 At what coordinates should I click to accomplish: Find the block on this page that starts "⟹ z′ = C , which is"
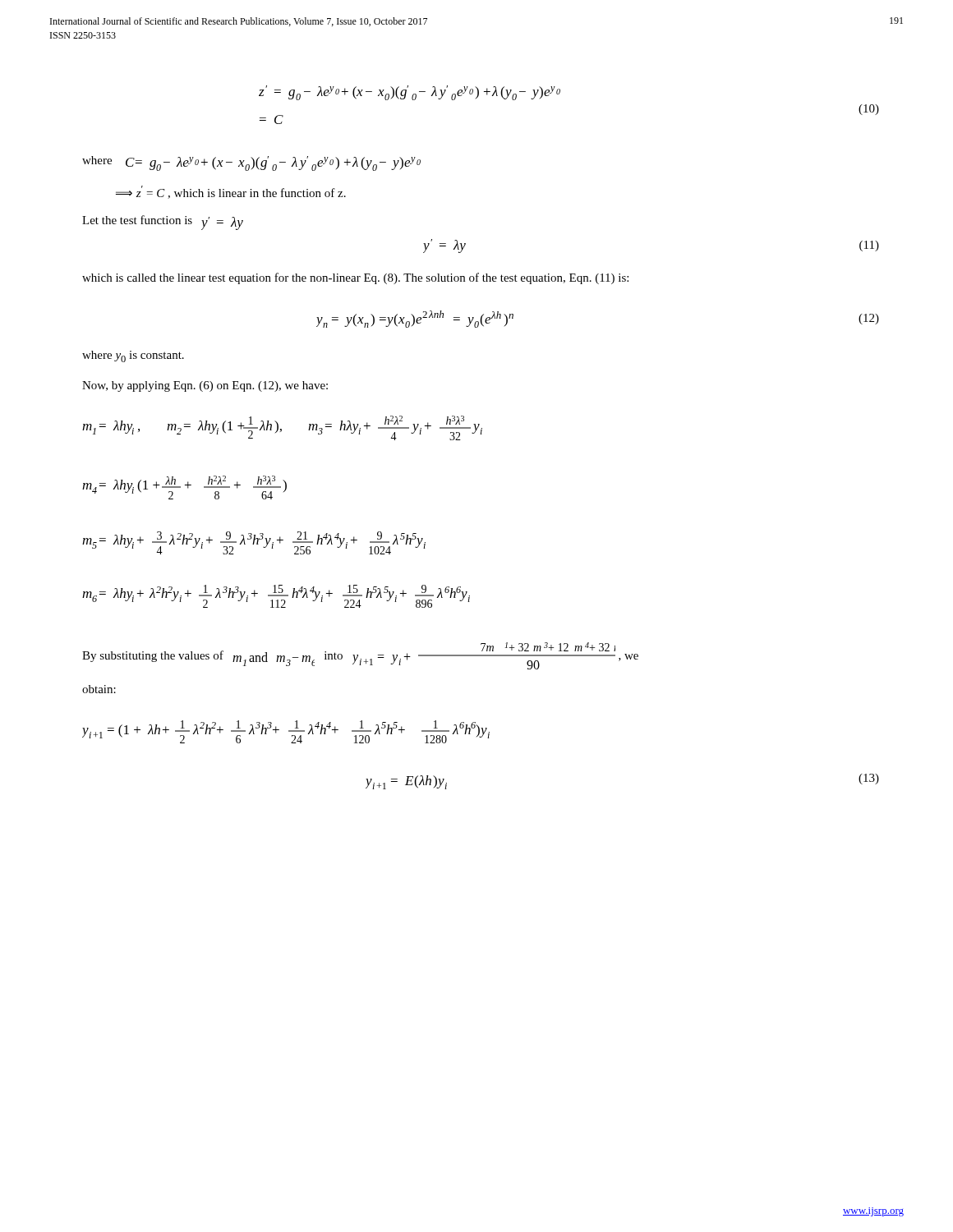click(x=231, y=191)
